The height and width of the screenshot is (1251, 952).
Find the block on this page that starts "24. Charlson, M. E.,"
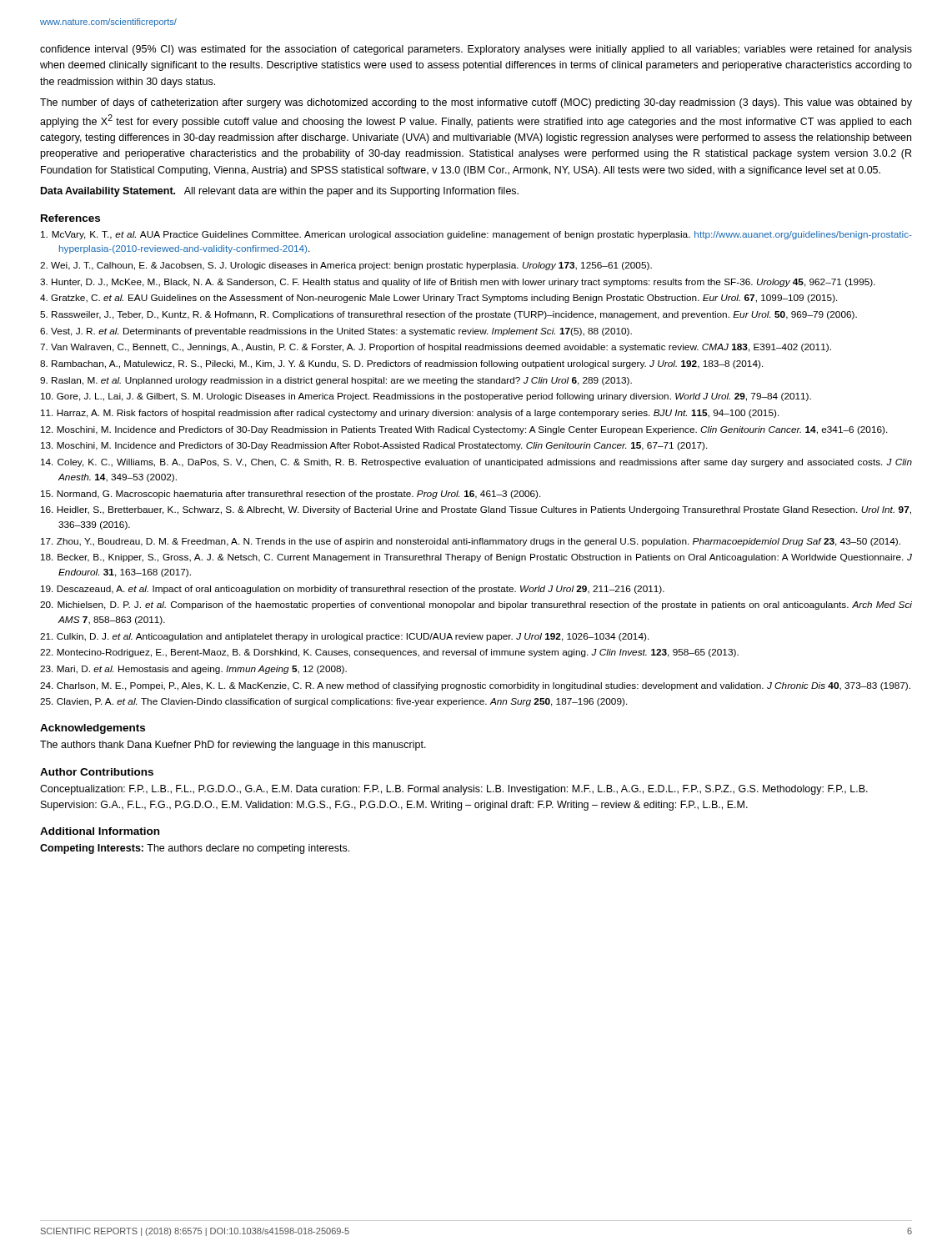(x=476, y=685)
